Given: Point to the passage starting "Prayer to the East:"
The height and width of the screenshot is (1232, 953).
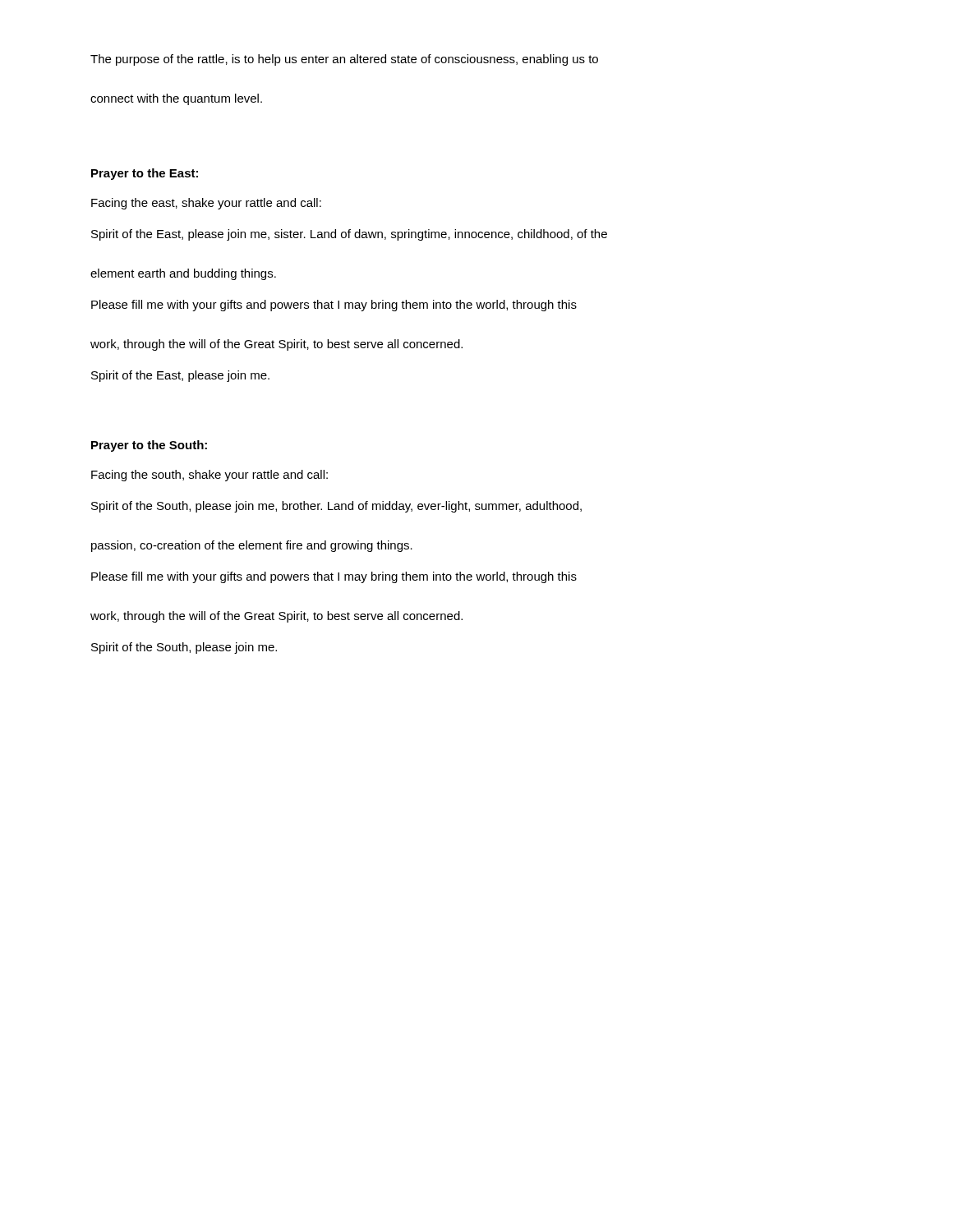Looking at the screenshot, I should point(145,173).
